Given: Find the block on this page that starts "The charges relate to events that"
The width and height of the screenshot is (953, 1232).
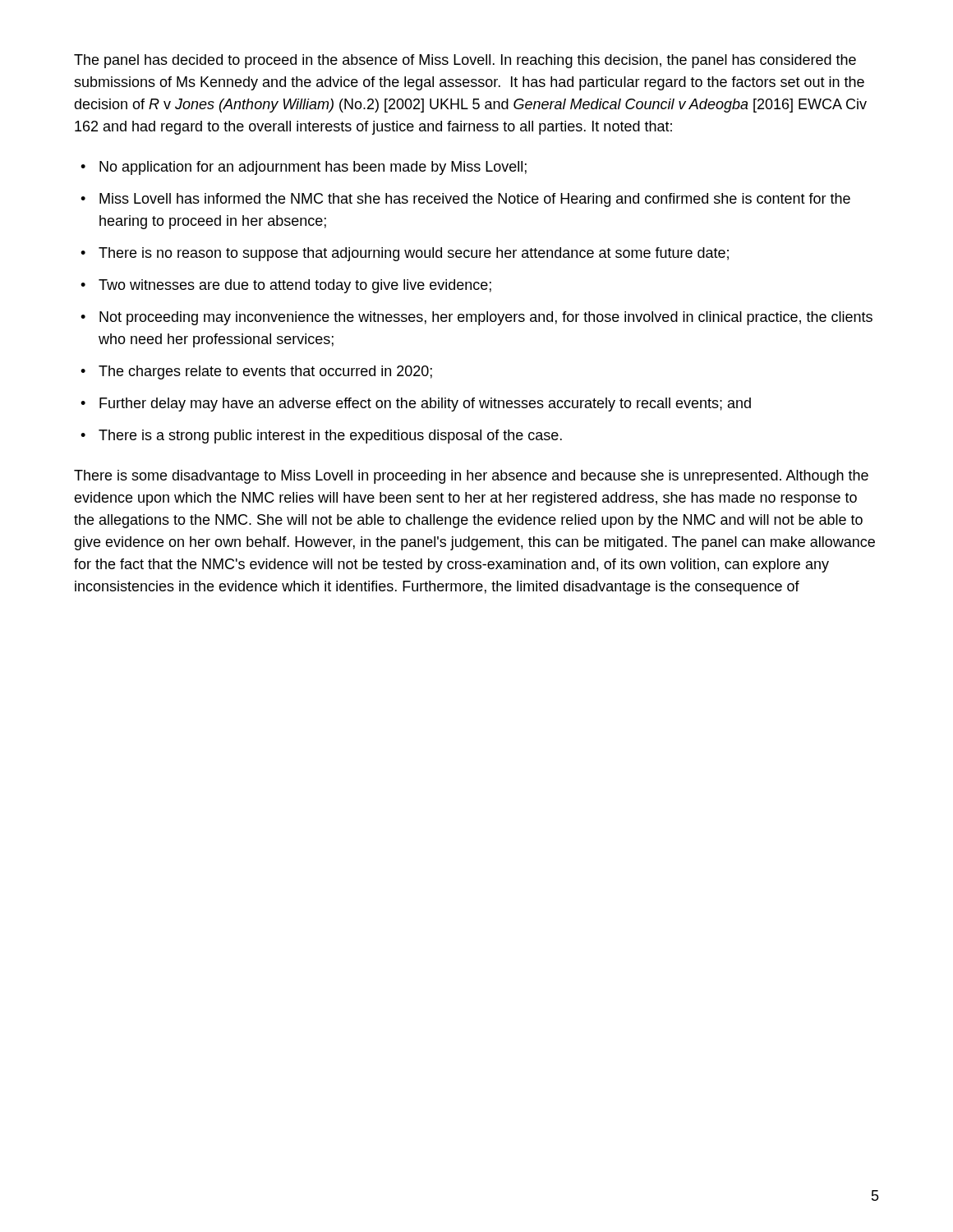Looking at the screenshot, I should click(266, 371).
